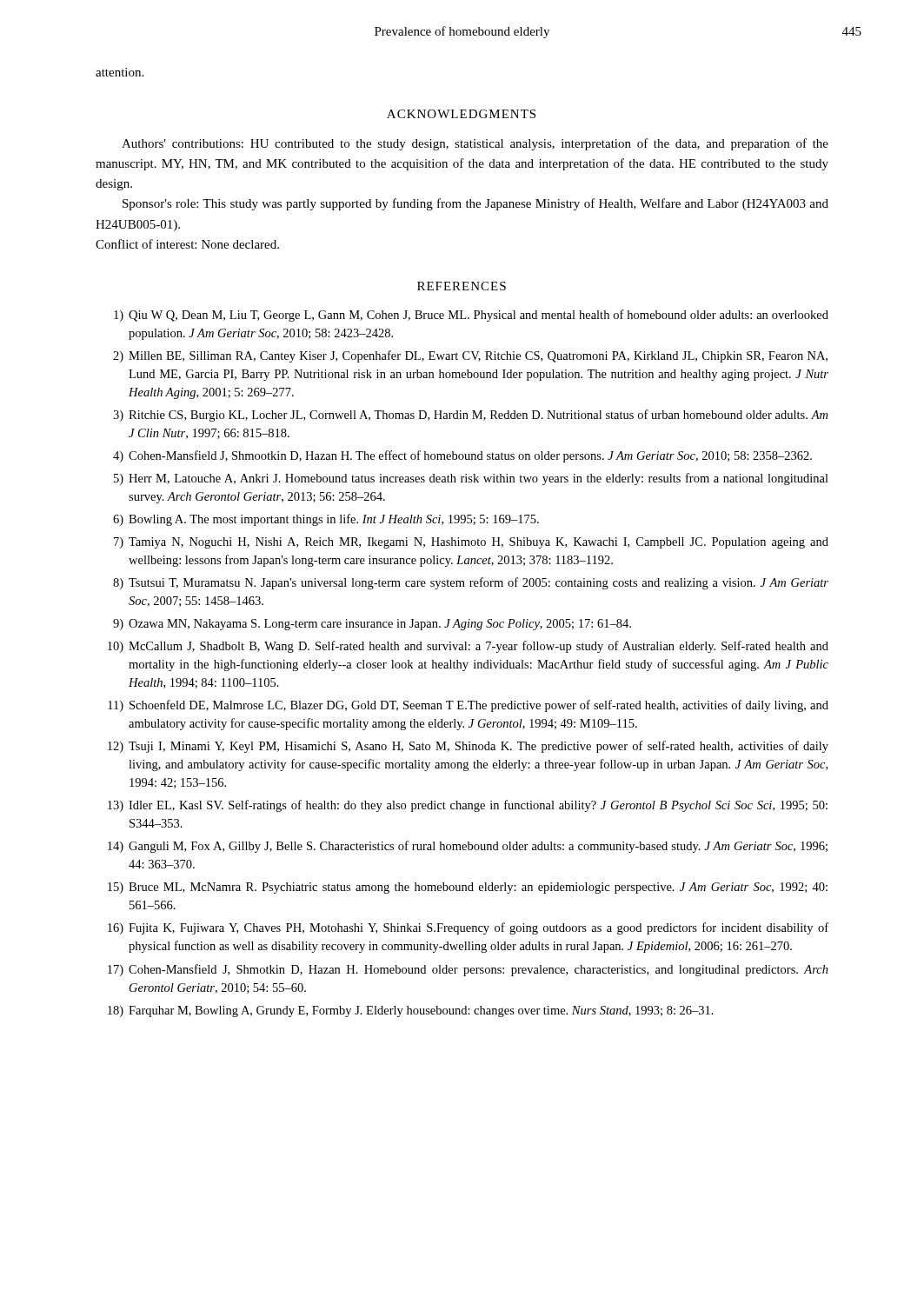Select the list item that says "2) Millen BE,"
The width and height of the screenshot is (924, 1304).
click(462, 374)
